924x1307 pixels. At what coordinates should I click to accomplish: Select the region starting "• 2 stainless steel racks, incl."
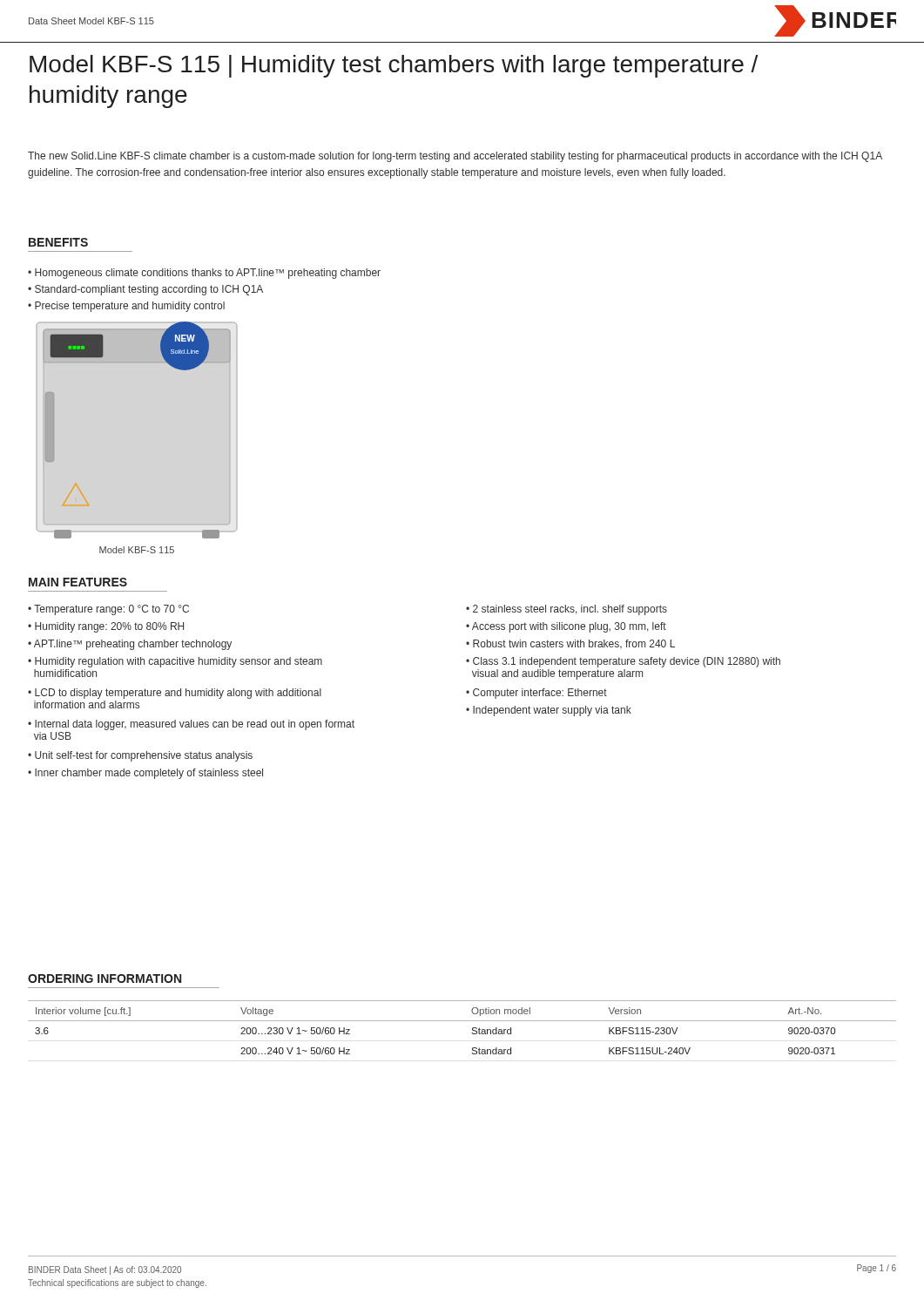[x=566, y=609]
